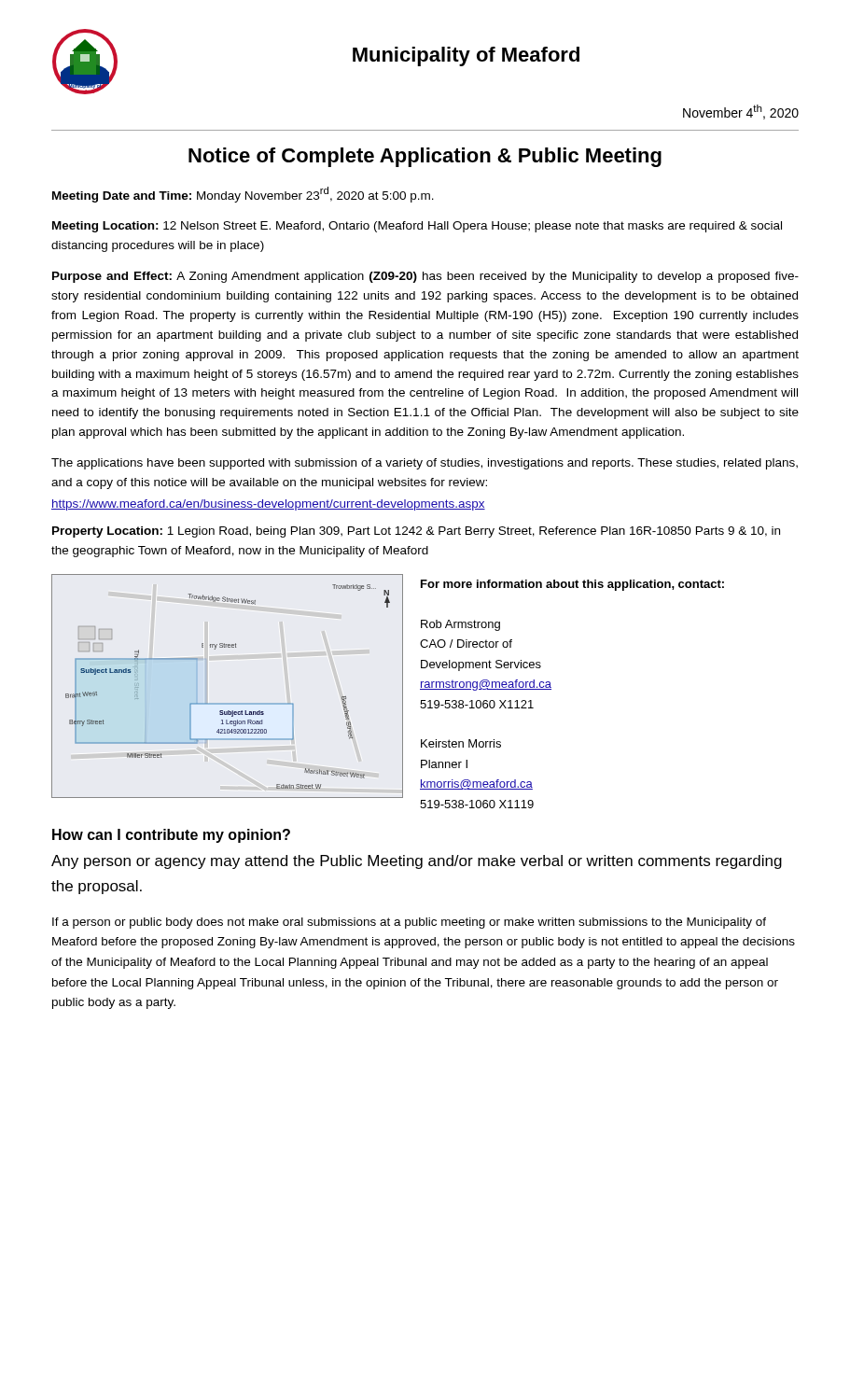Locate the text block starting "November 4th, 2020"
Image resolution: width=850 pixels, height=1400 pixels.
point(740,111)
